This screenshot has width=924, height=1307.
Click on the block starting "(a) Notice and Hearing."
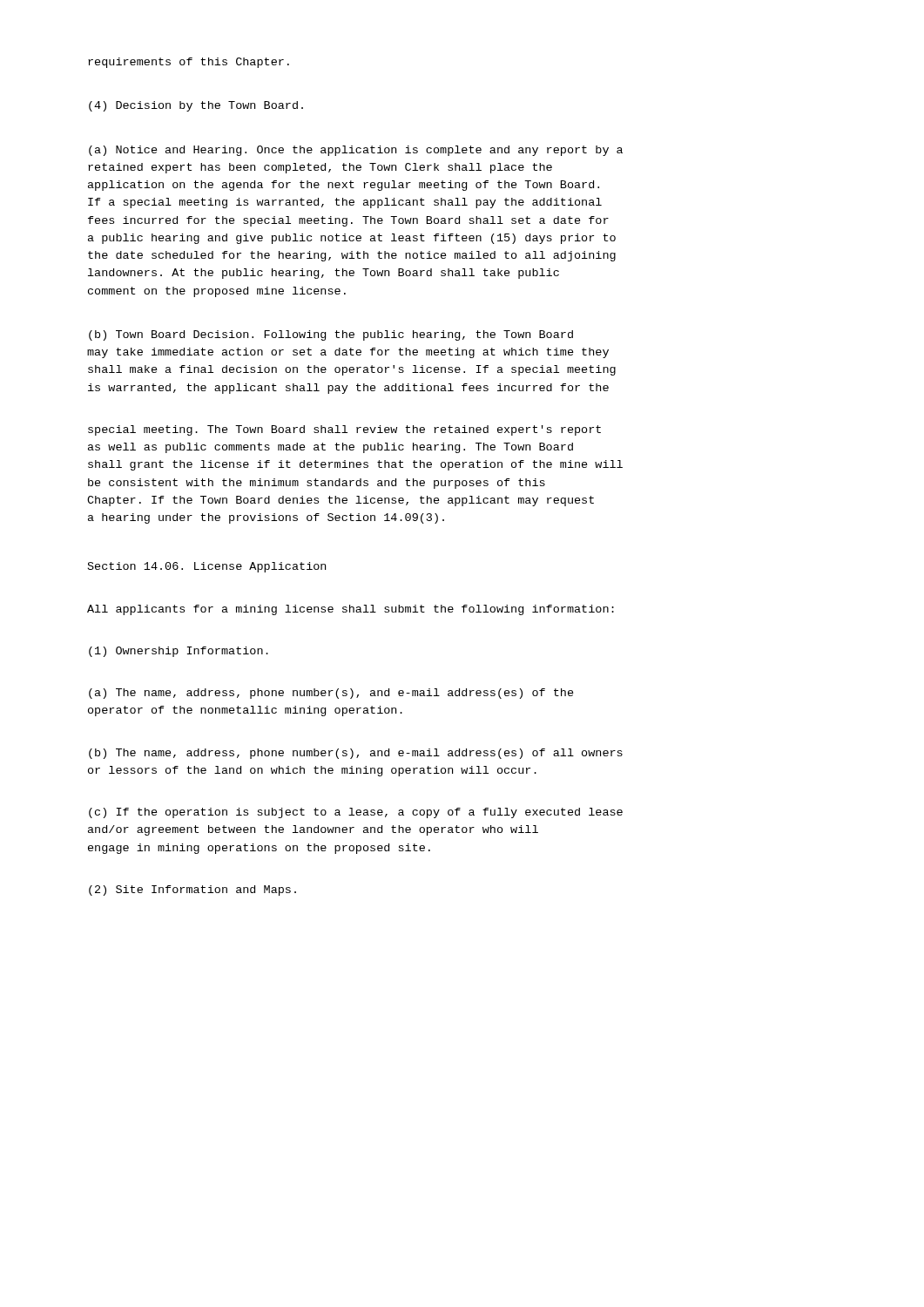[355, 220]
